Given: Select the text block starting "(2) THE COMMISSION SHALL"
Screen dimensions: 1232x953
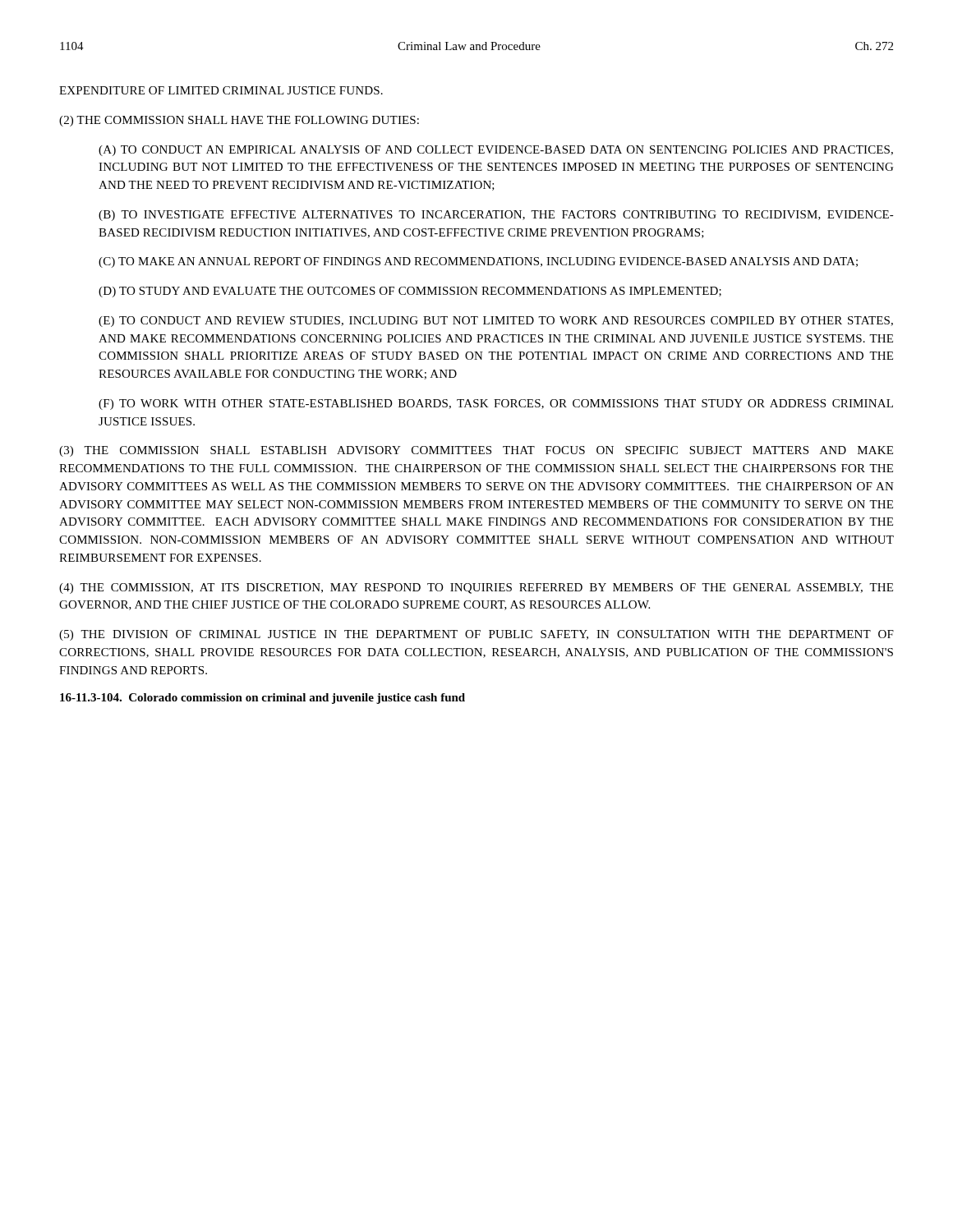Looking at the screenshot, I should [240, 120].
